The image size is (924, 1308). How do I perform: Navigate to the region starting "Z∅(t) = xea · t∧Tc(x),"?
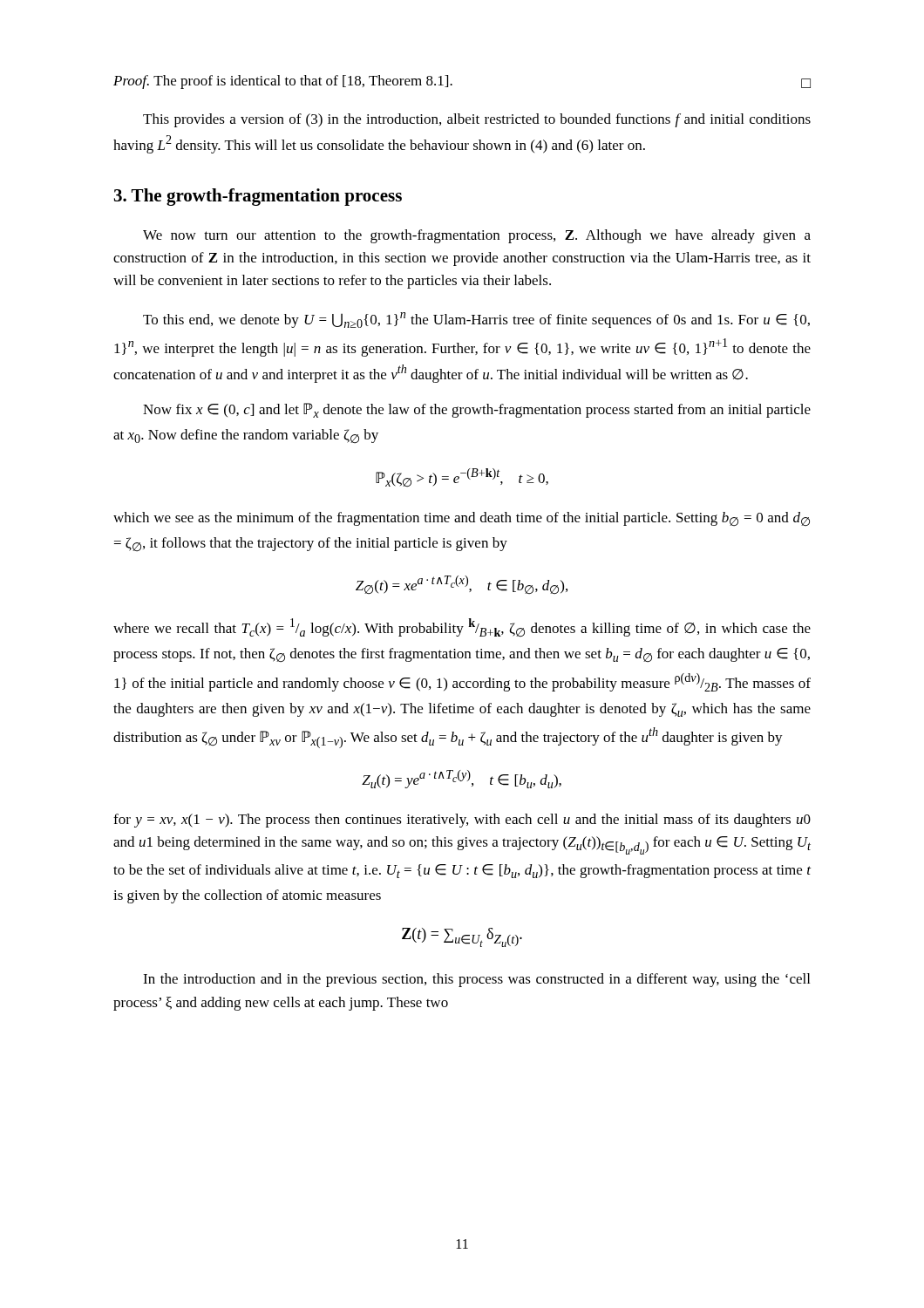[462, 585]
